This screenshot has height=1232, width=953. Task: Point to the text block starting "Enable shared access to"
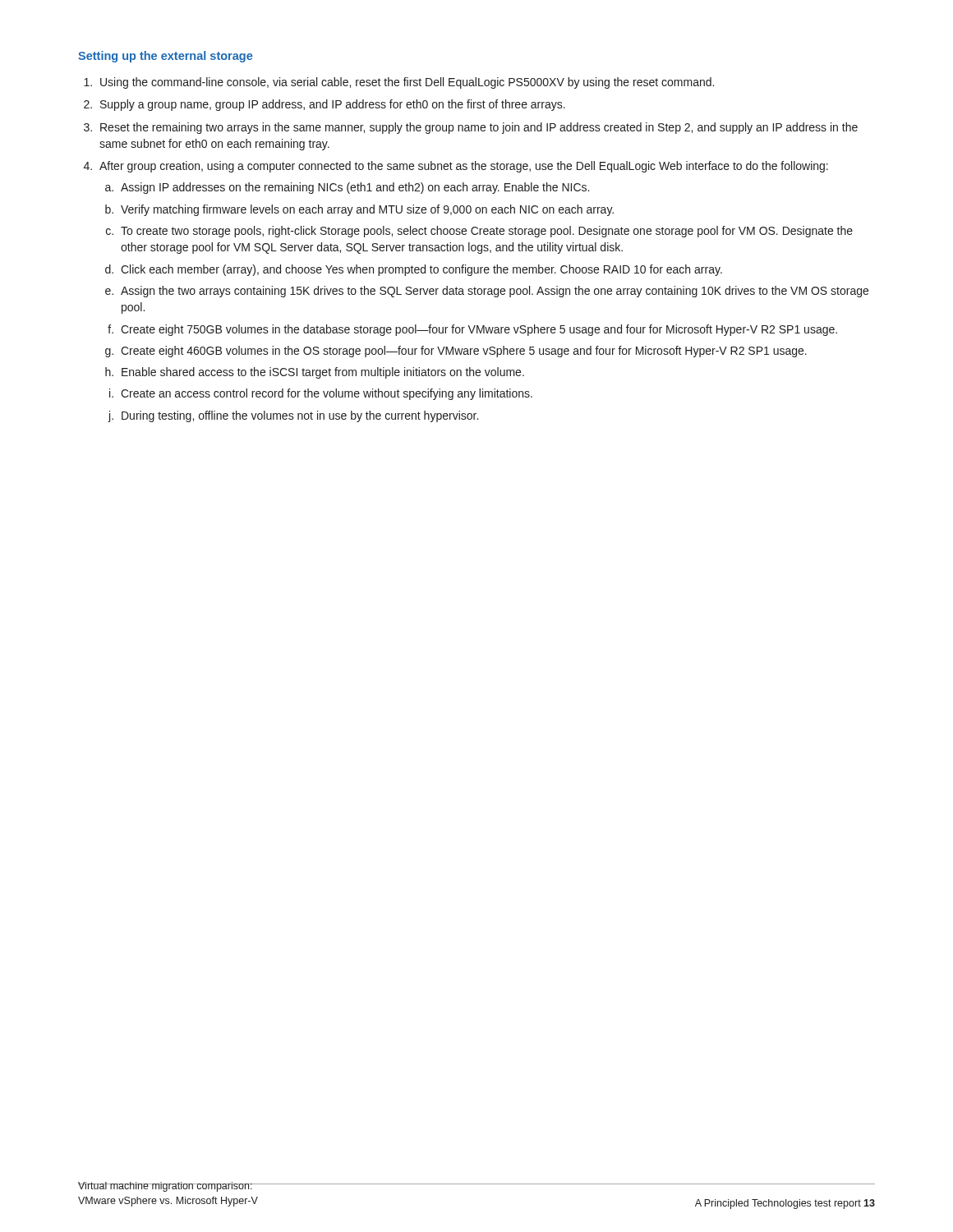click(x=323, y=372)
